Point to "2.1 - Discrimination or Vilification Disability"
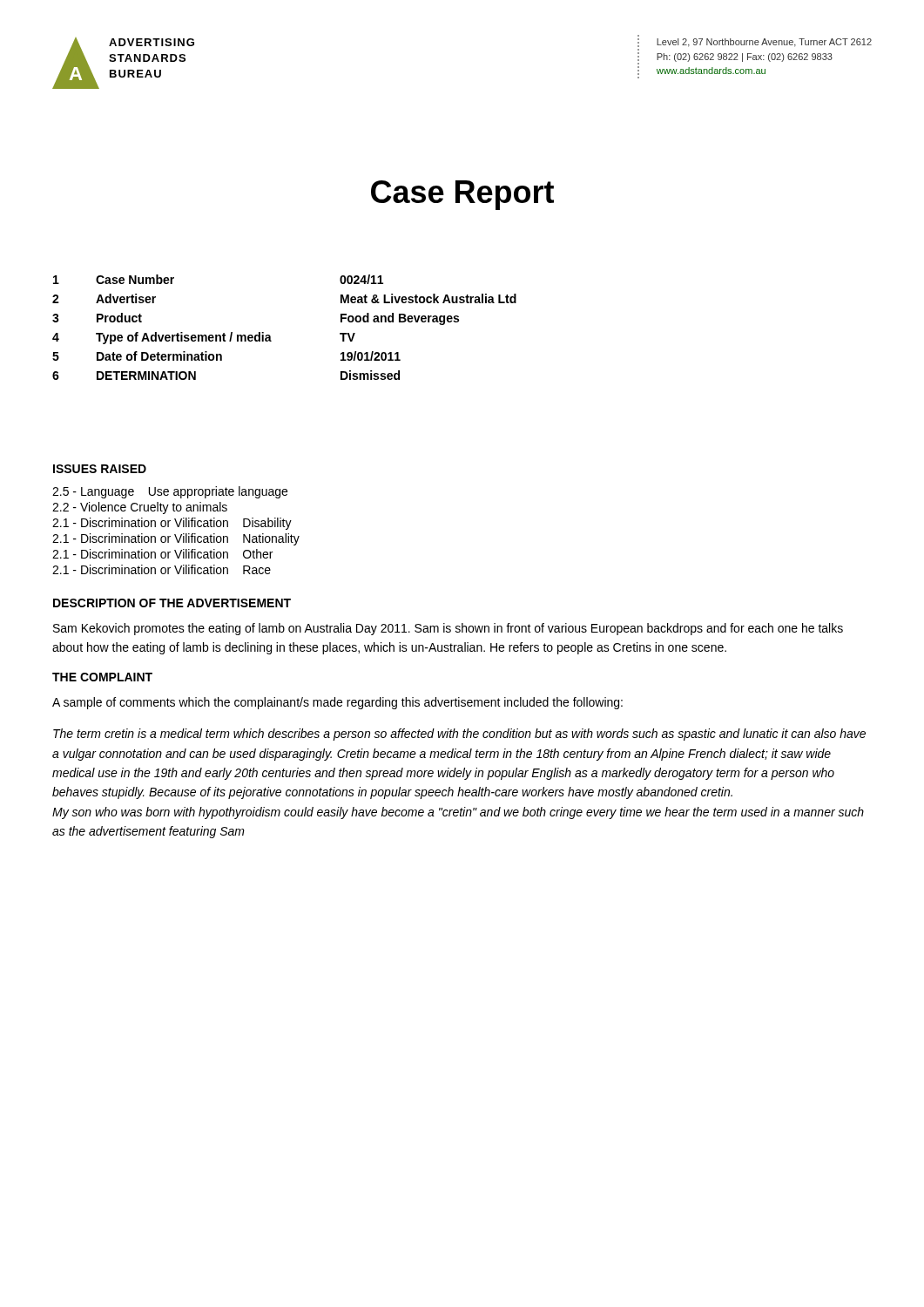924x1307 pixels. 172,523
